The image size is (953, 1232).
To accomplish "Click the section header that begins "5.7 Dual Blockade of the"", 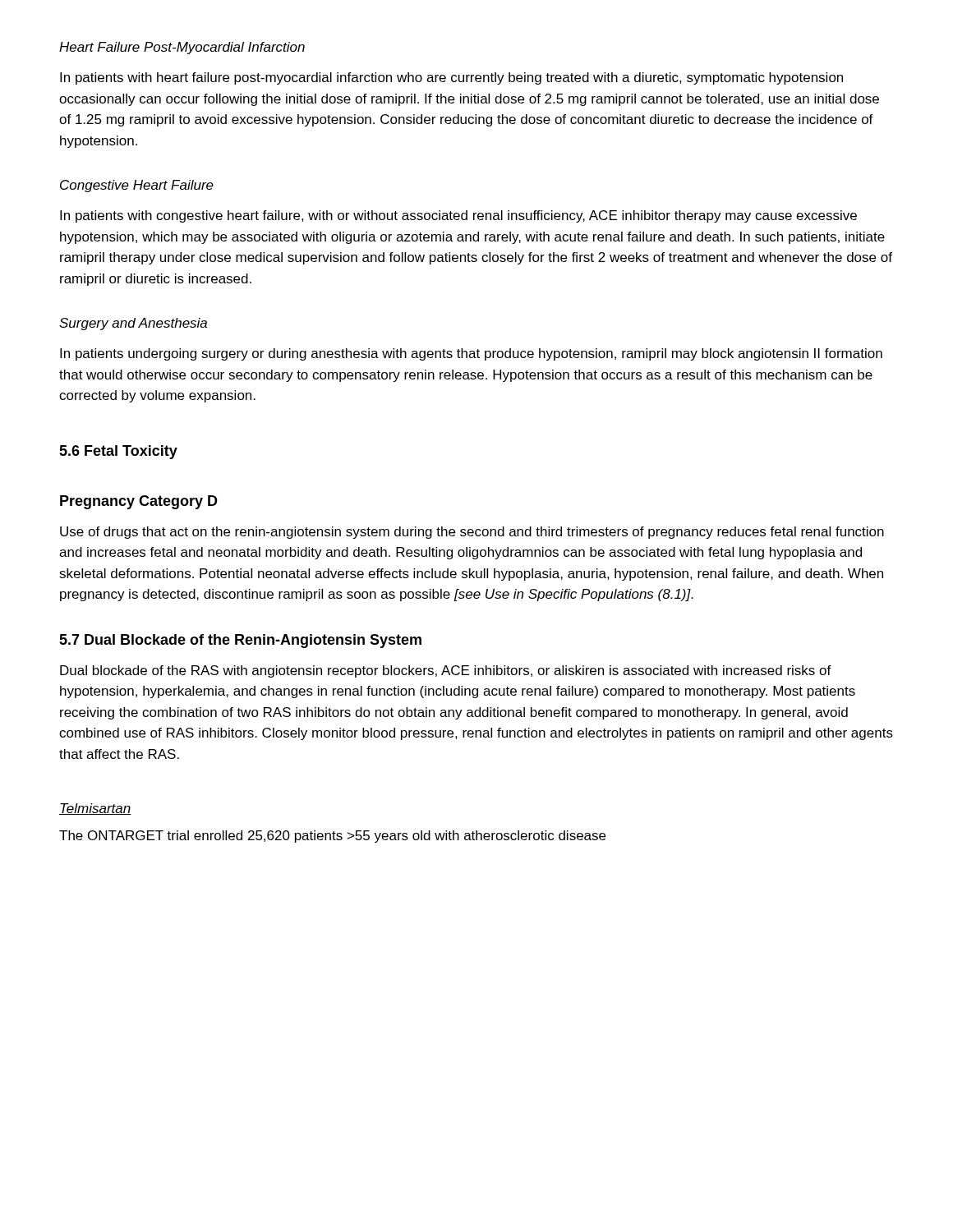I will 241,639.
